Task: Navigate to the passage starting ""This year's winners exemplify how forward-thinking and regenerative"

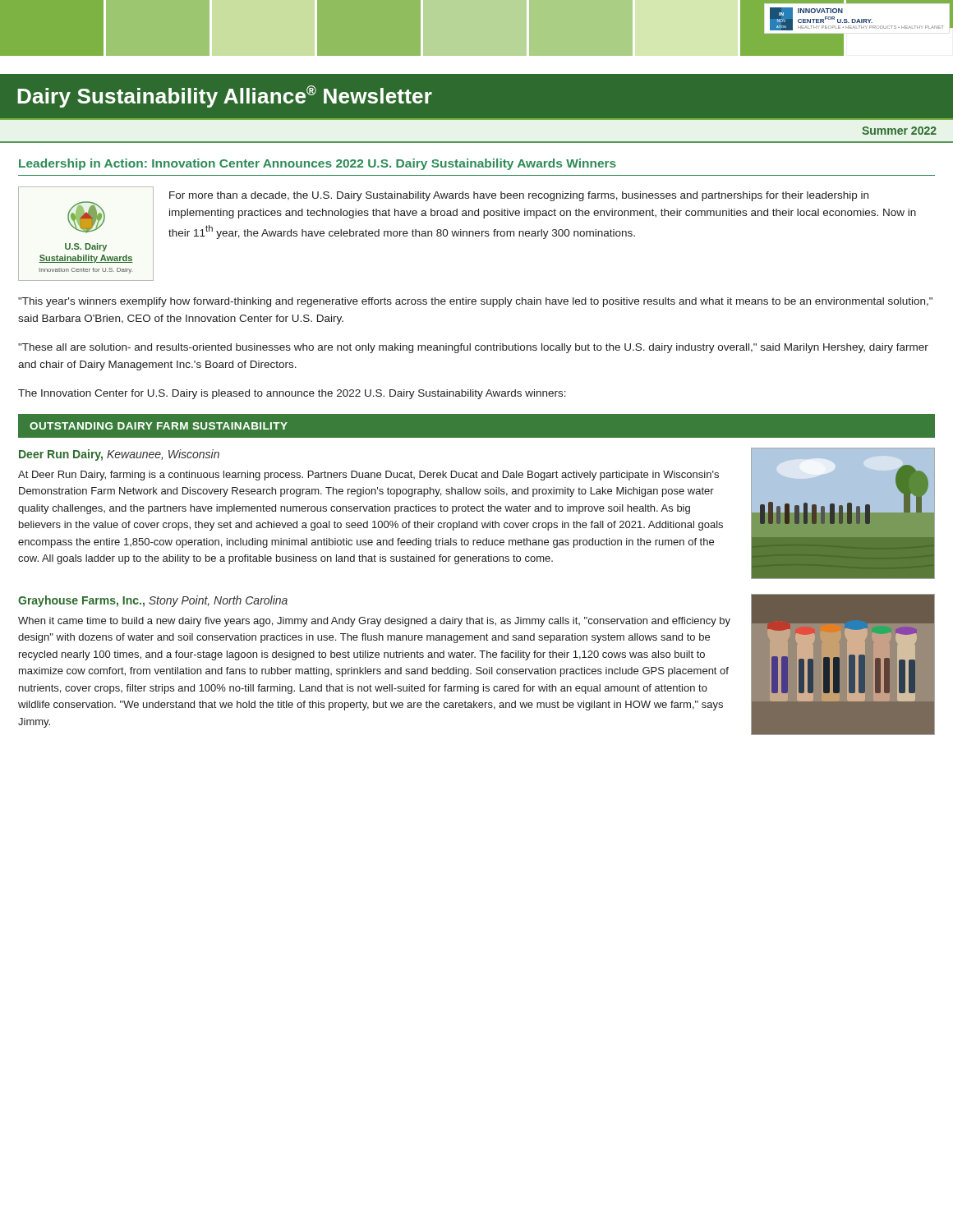Action: (475, 310)
